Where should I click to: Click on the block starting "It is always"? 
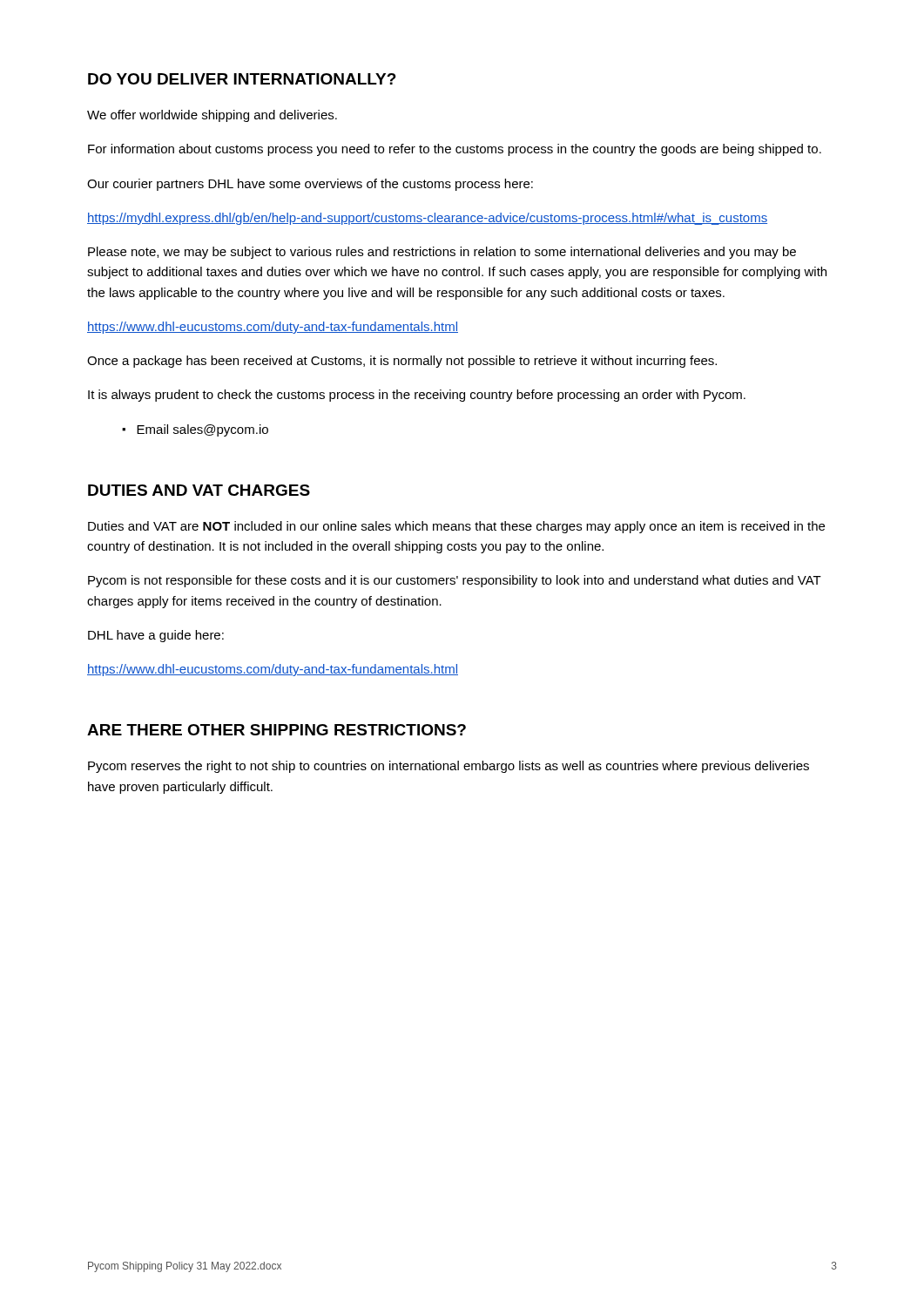tap(417, 395)
